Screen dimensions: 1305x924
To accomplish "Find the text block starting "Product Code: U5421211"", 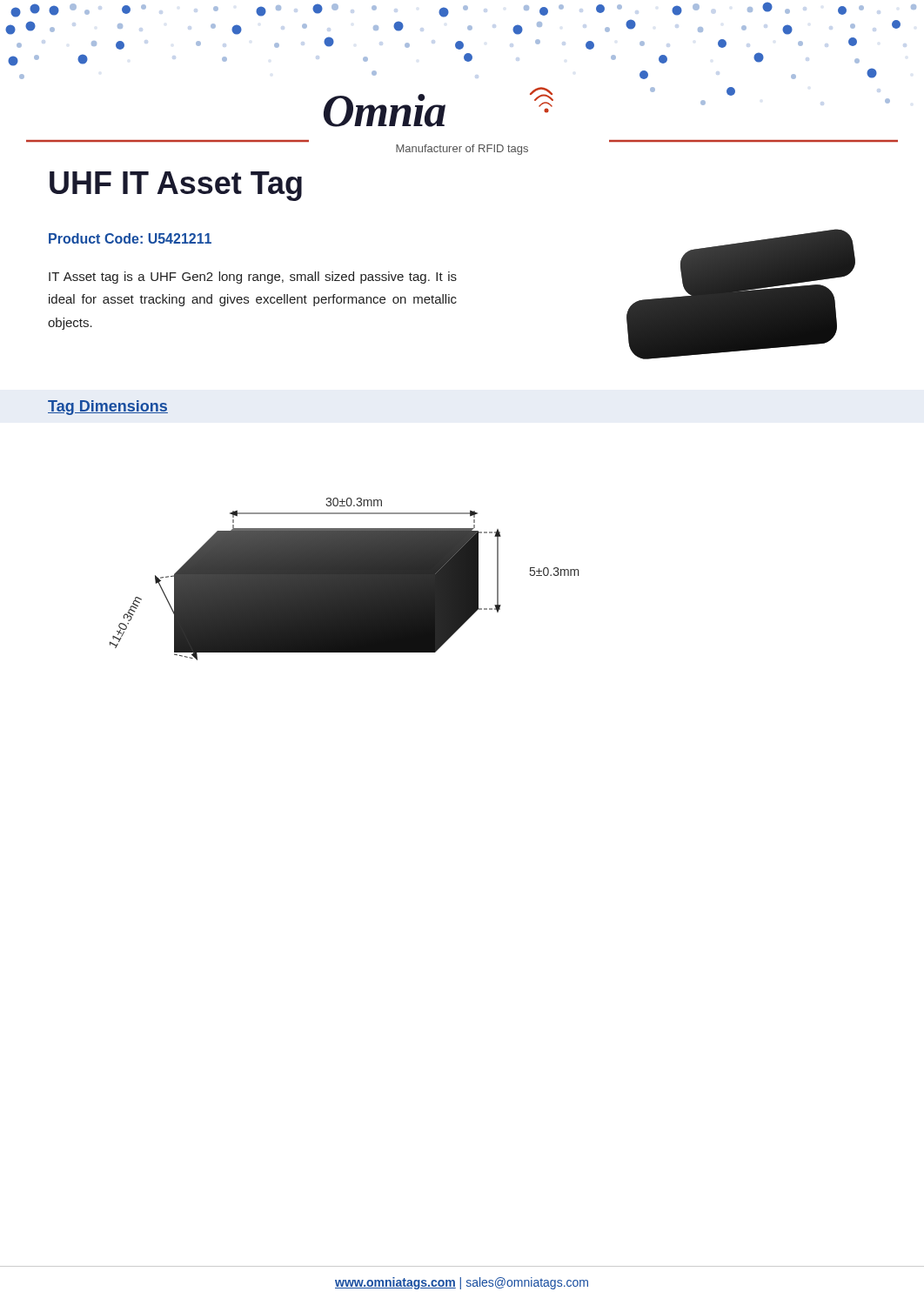I will (130, 239).
